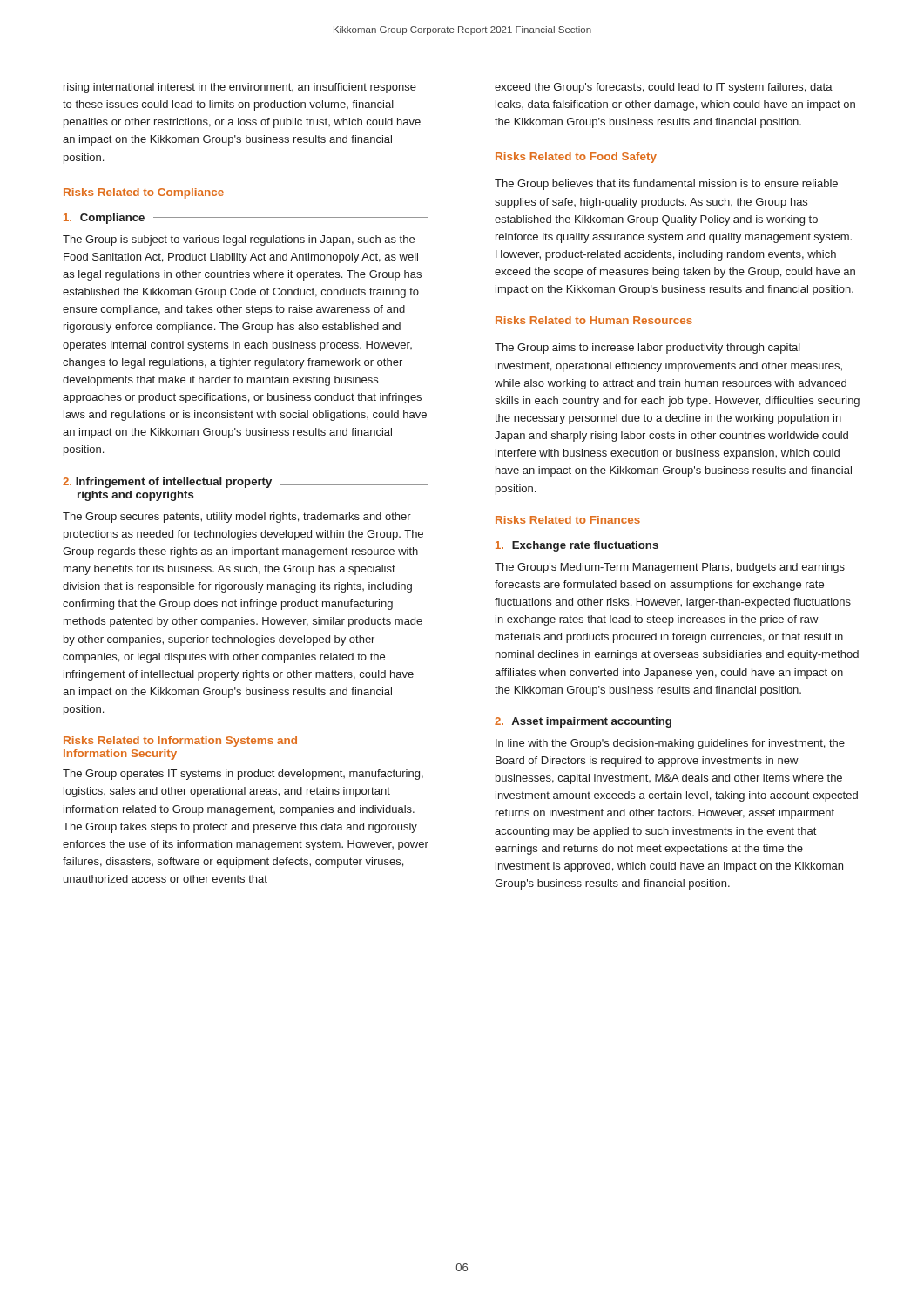Screen dimensions: 1307x924
Task: Click where it says "1. Exchange rate fluctuations"
Action: 678,545
